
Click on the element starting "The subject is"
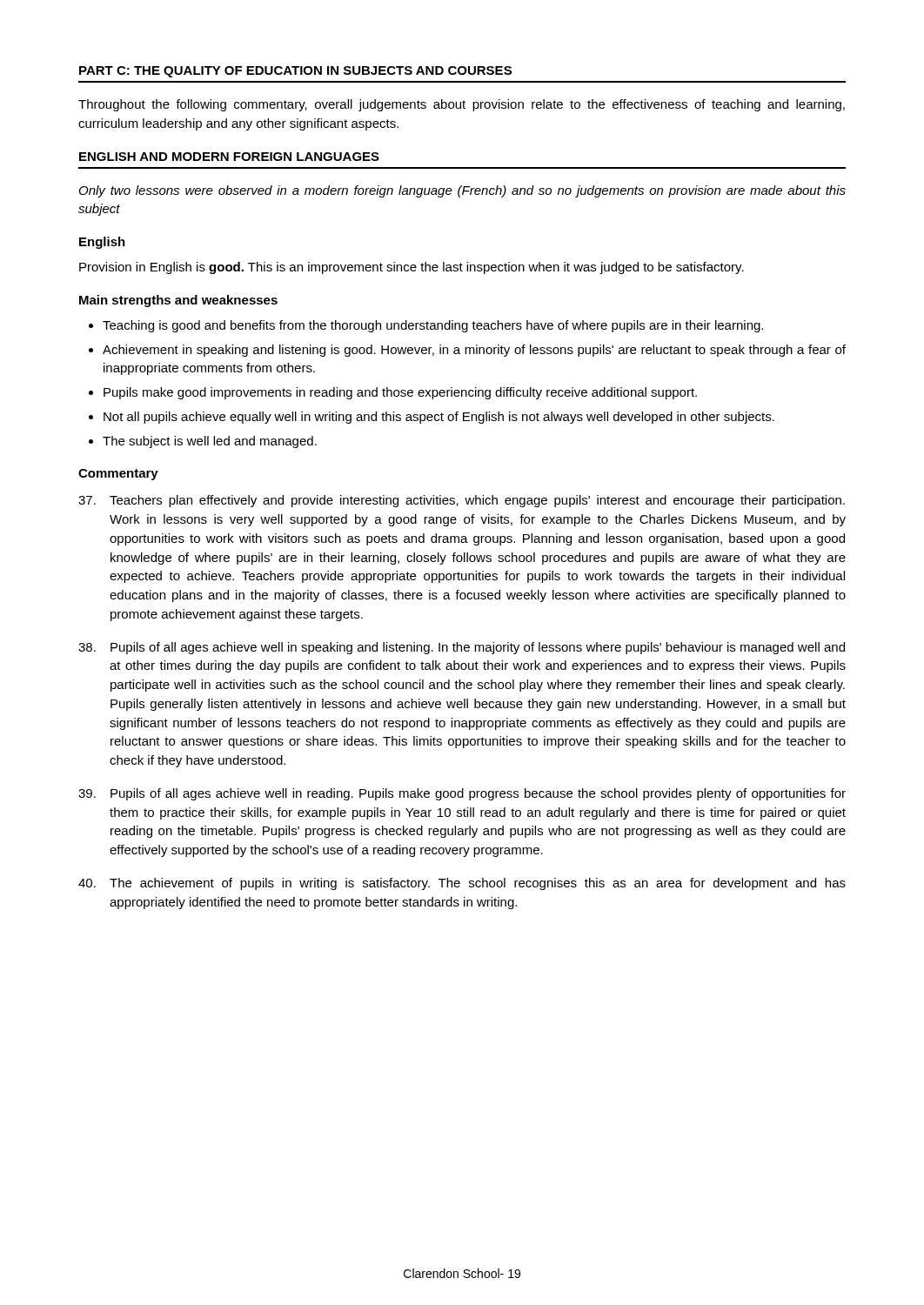pos(210,440)
